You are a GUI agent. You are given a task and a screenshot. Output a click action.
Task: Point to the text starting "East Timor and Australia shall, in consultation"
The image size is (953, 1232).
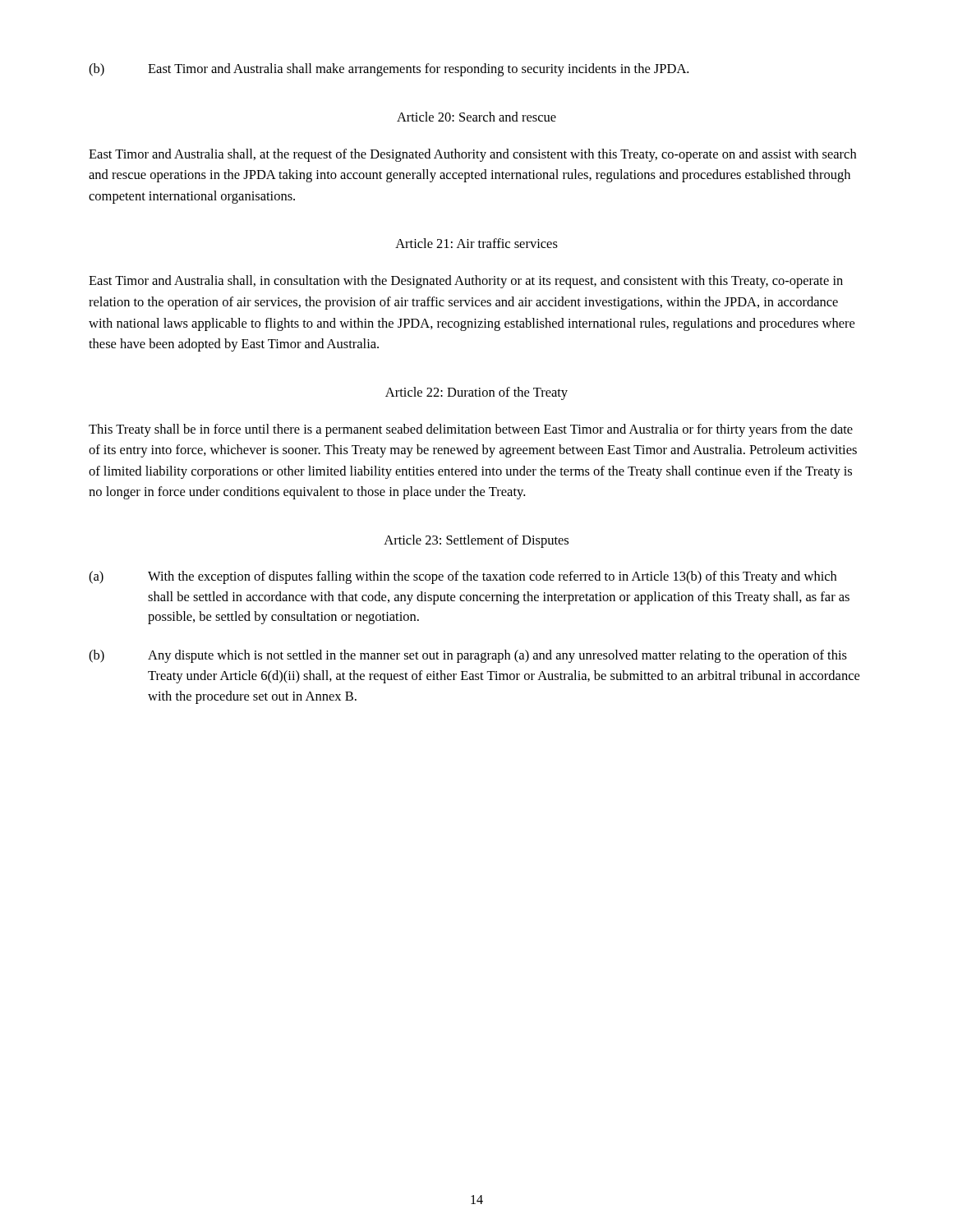click(x=472, y=312)
